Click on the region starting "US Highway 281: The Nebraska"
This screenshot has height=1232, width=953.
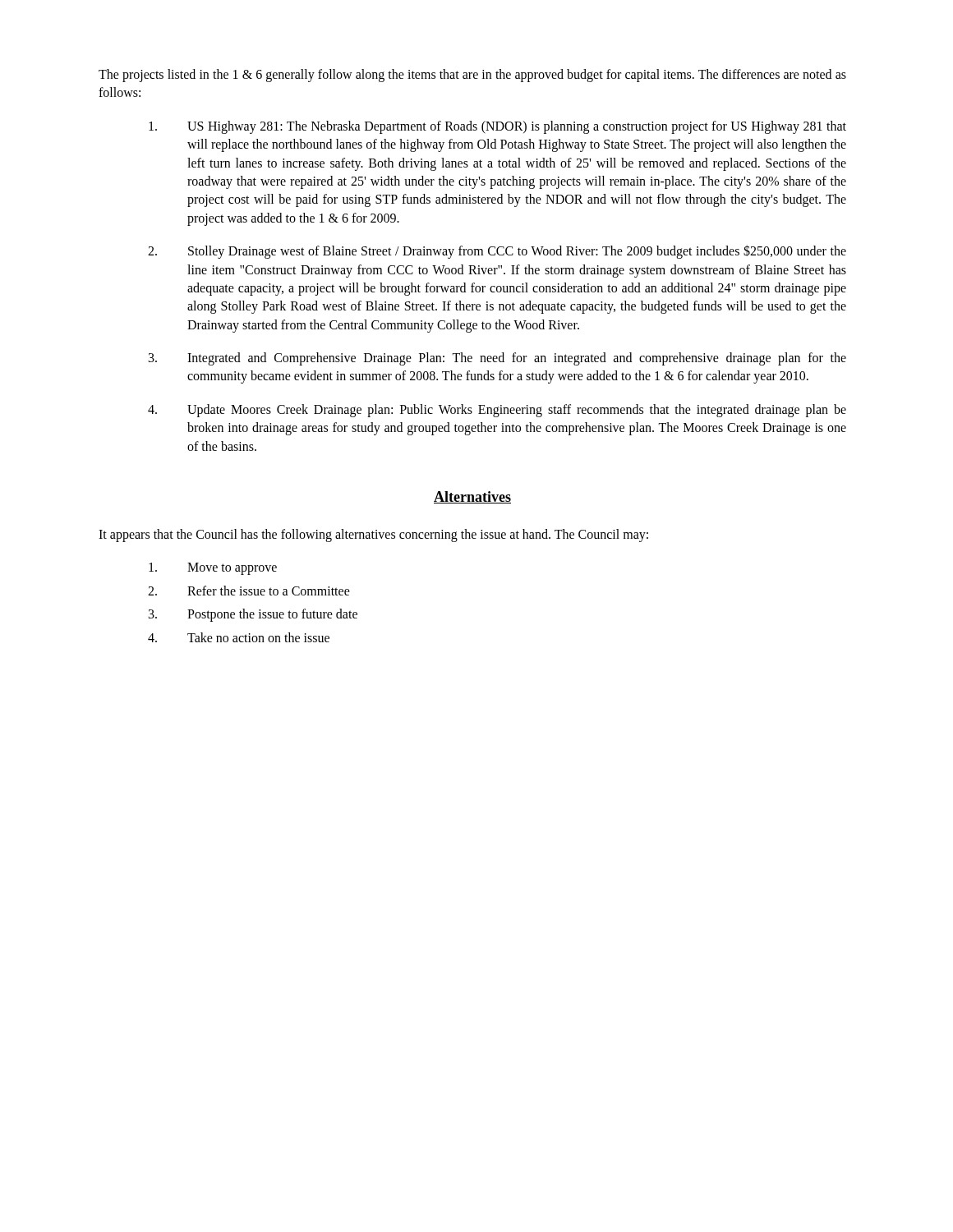[x=497, y=172]
